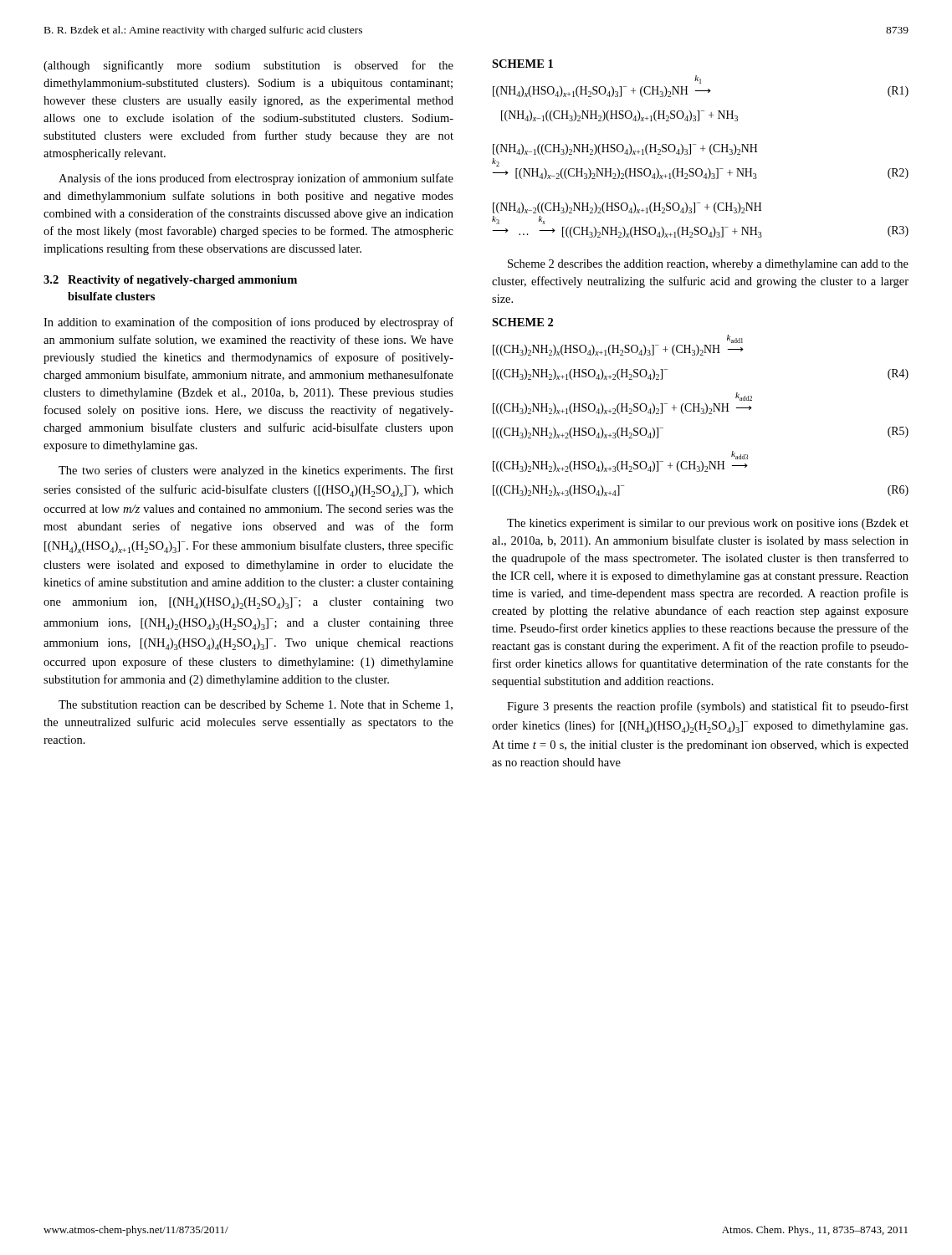The image size is (952, 1255).
Task: Where does it say "SCHEME 1"?
Action: [523, 64]
